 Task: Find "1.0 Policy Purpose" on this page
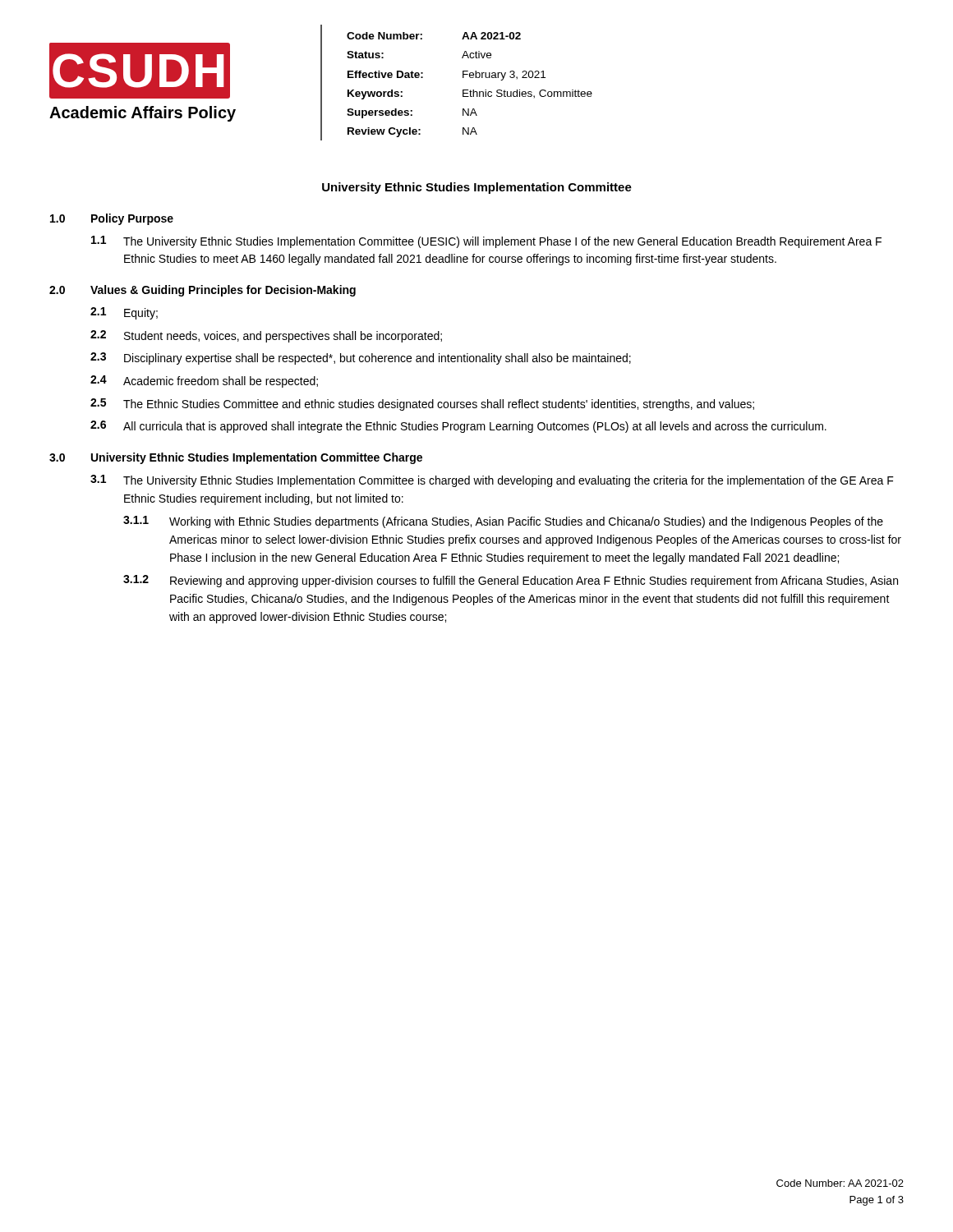point(111,218)
